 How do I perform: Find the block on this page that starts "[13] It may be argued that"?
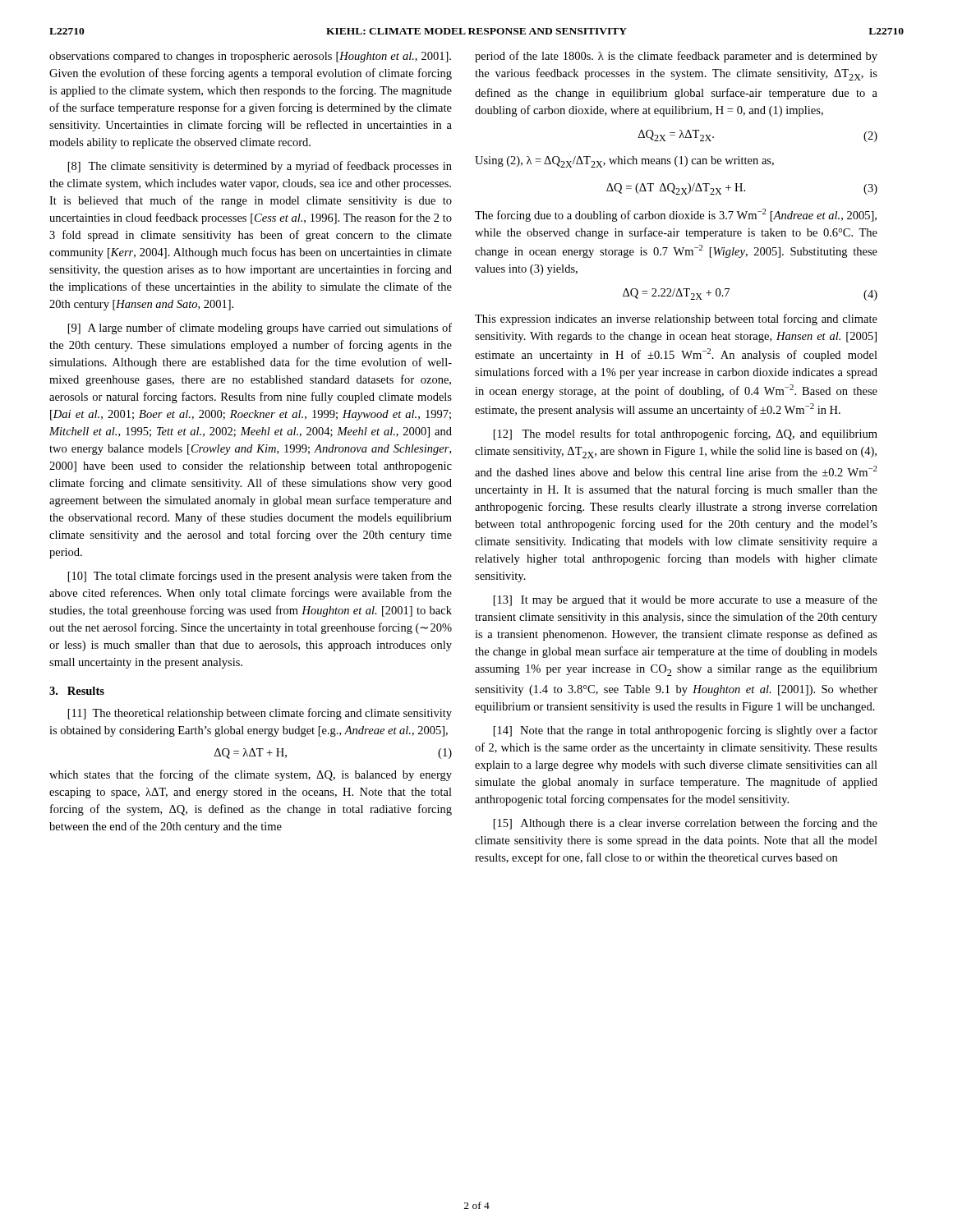[x=676, y=653]
